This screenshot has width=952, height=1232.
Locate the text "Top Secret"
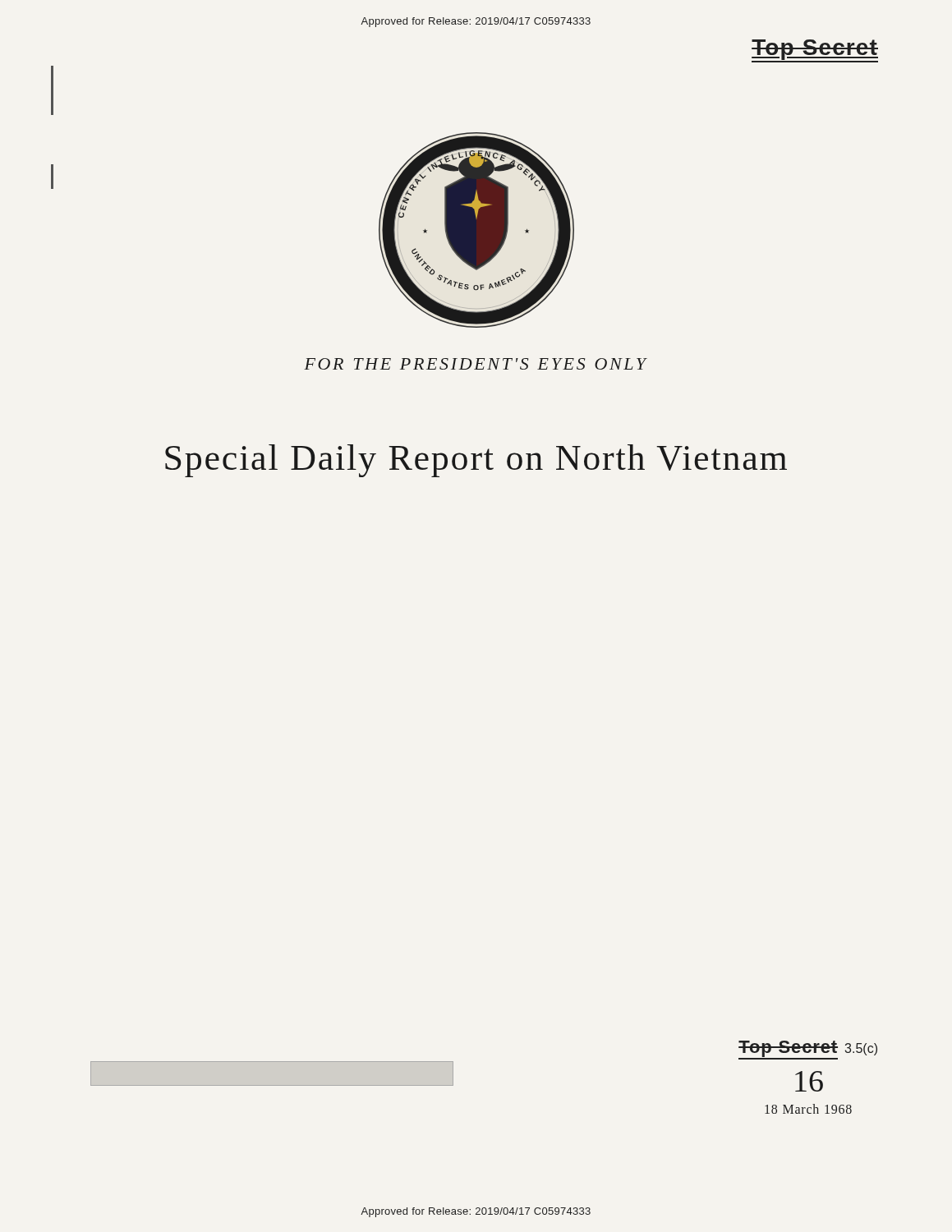click(815, 47)
